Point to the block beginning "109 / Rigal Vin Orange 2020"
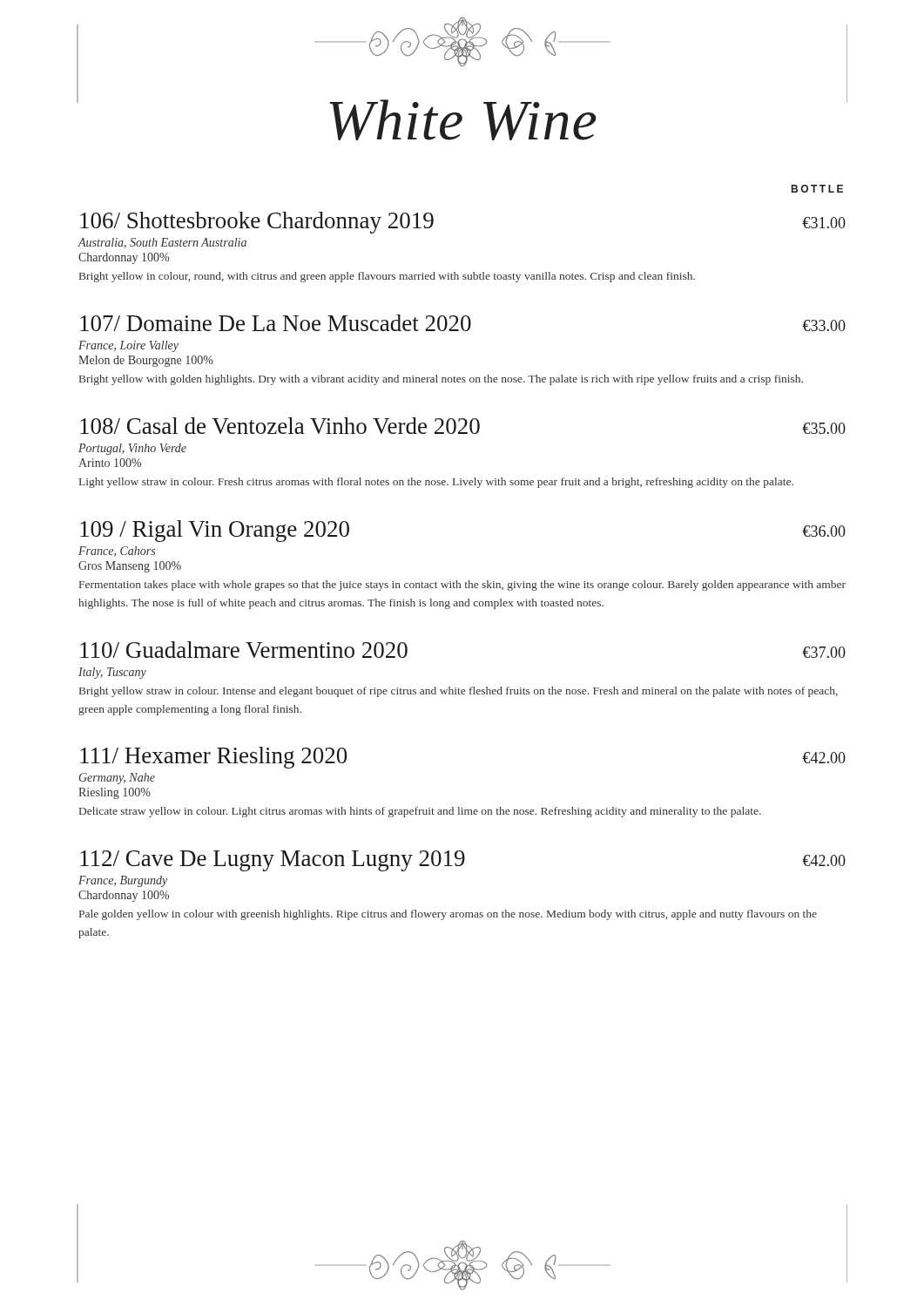Image resolution: width=924 pixels, height=1307 pixels. click(214, 531)
